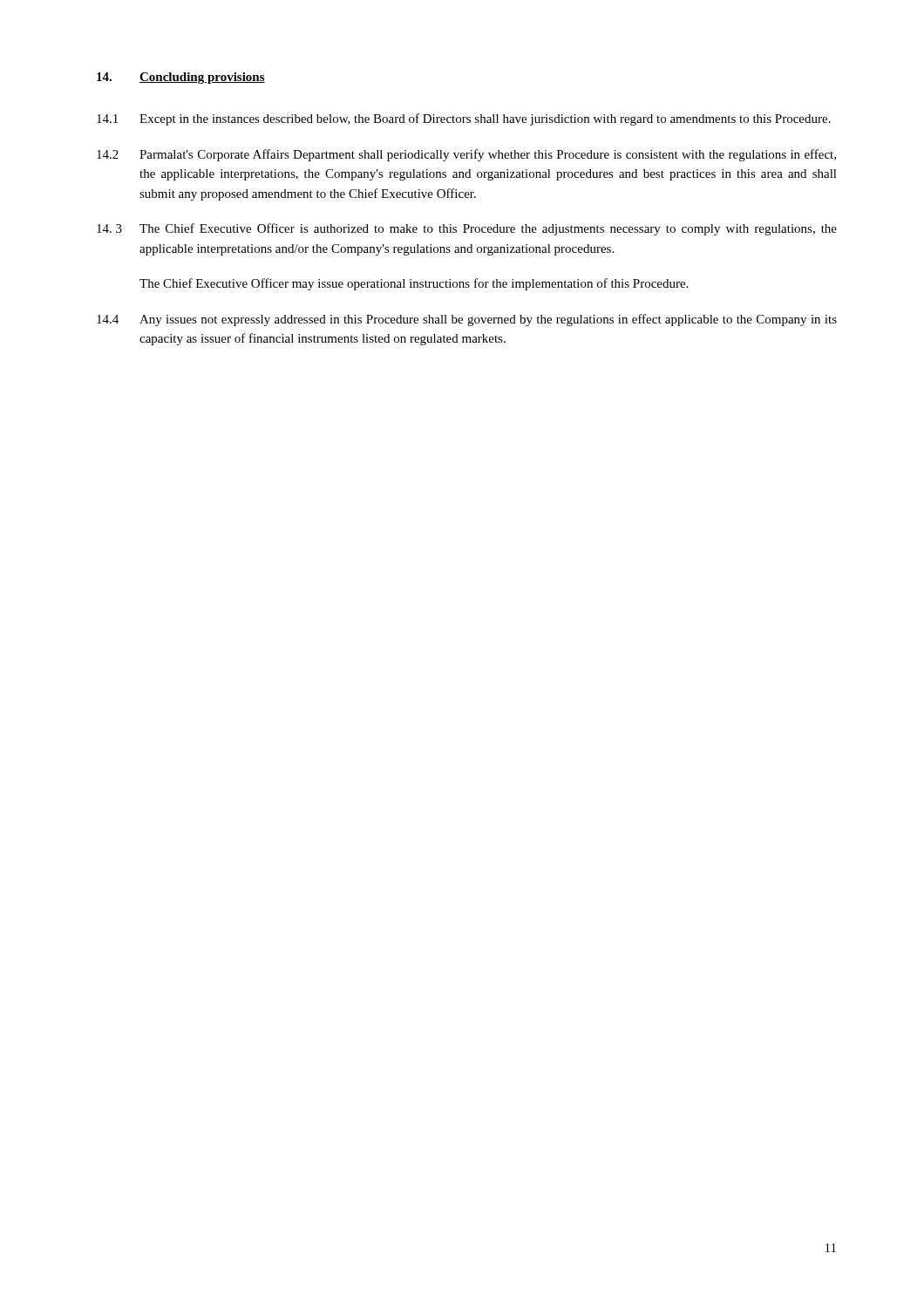Click on the text block with the text "1 Except in"
Screen dimensions: 1308x924
[x=466, y=119]
